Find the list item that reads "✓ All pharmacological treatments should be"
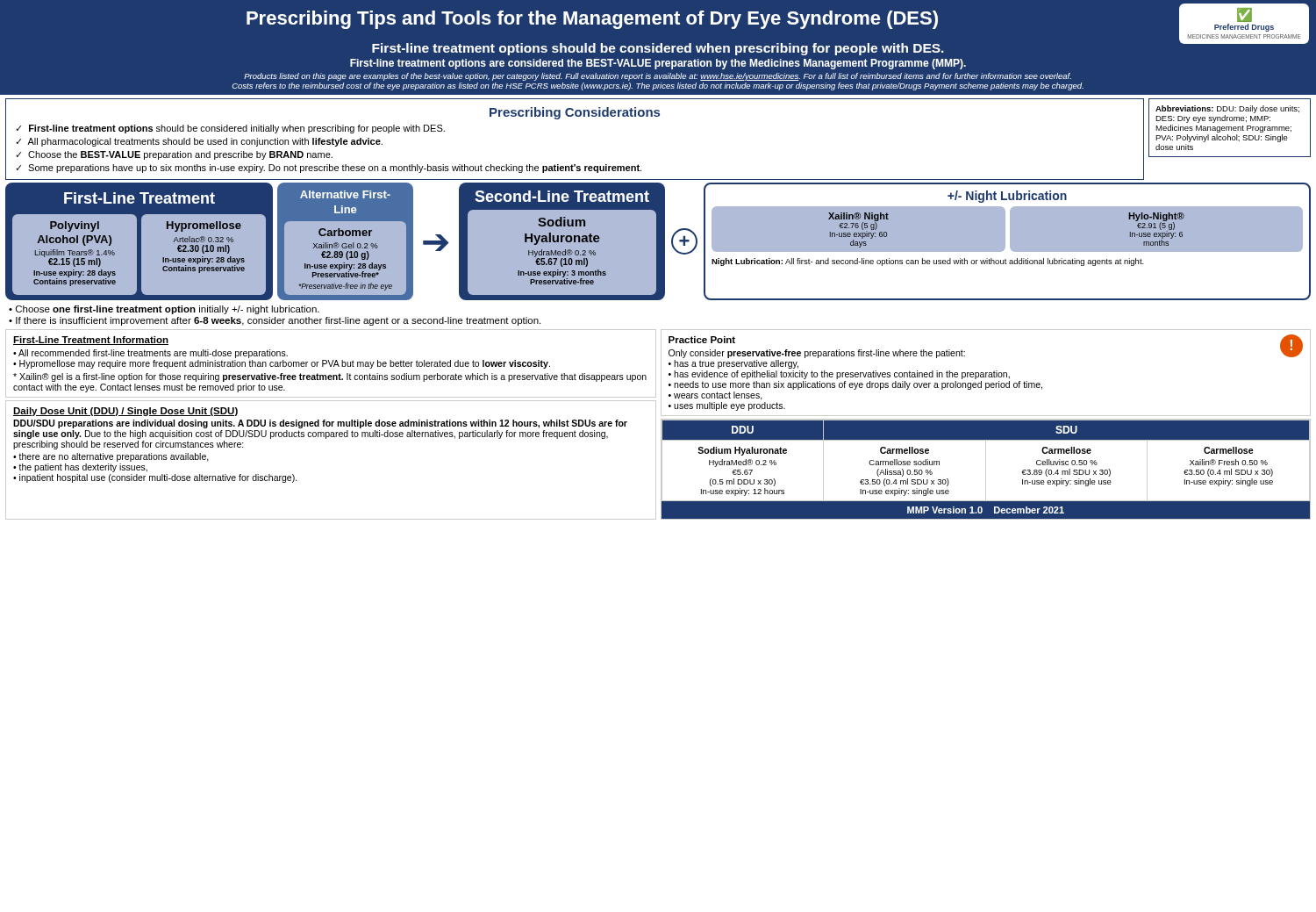Image resolution: width=1316 pixels, height=912 pixels. pyautogui.click(x=199, y=141)
